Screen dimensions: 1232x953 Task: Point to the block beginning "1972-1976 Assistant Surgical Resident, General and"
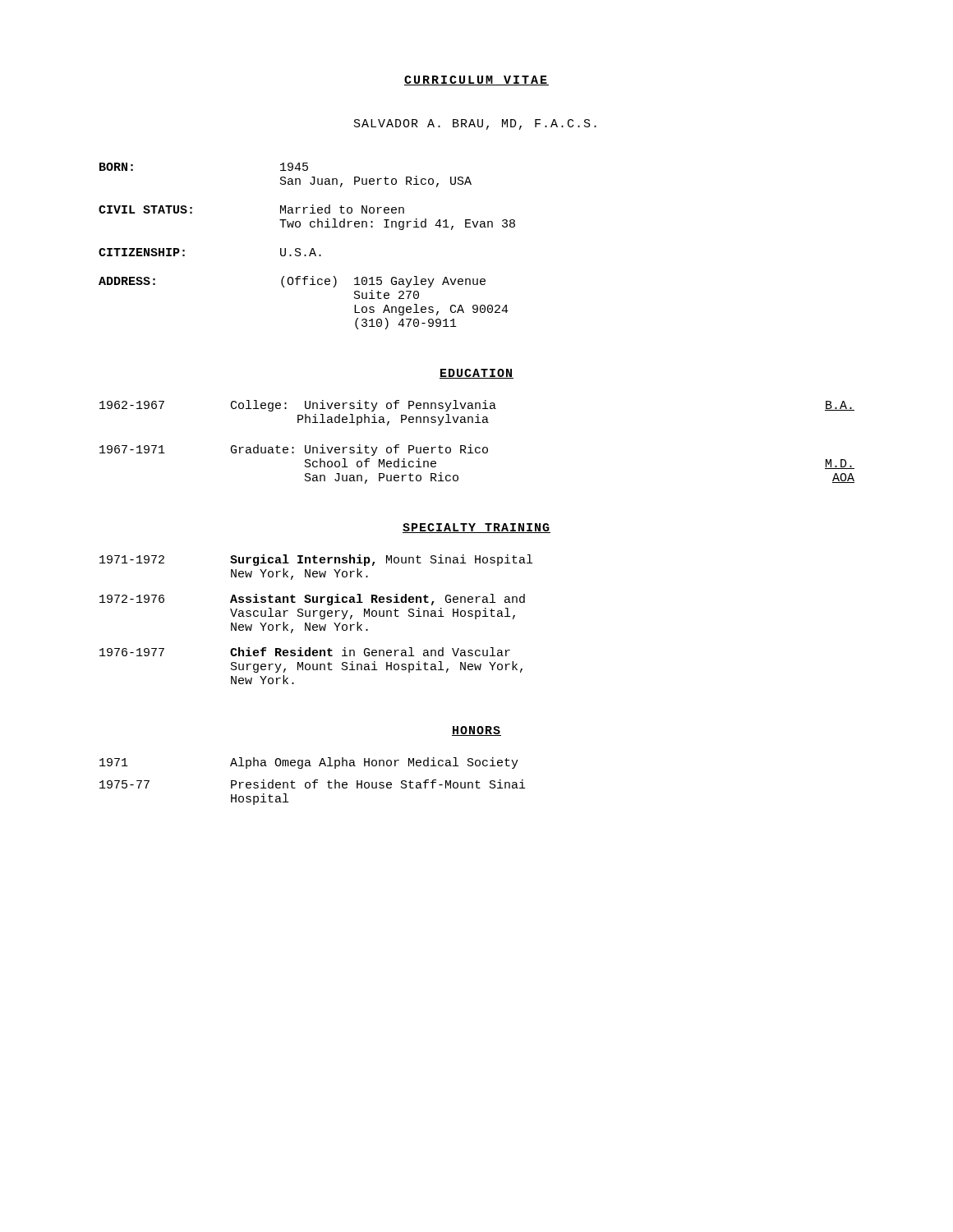pos(476,614)
